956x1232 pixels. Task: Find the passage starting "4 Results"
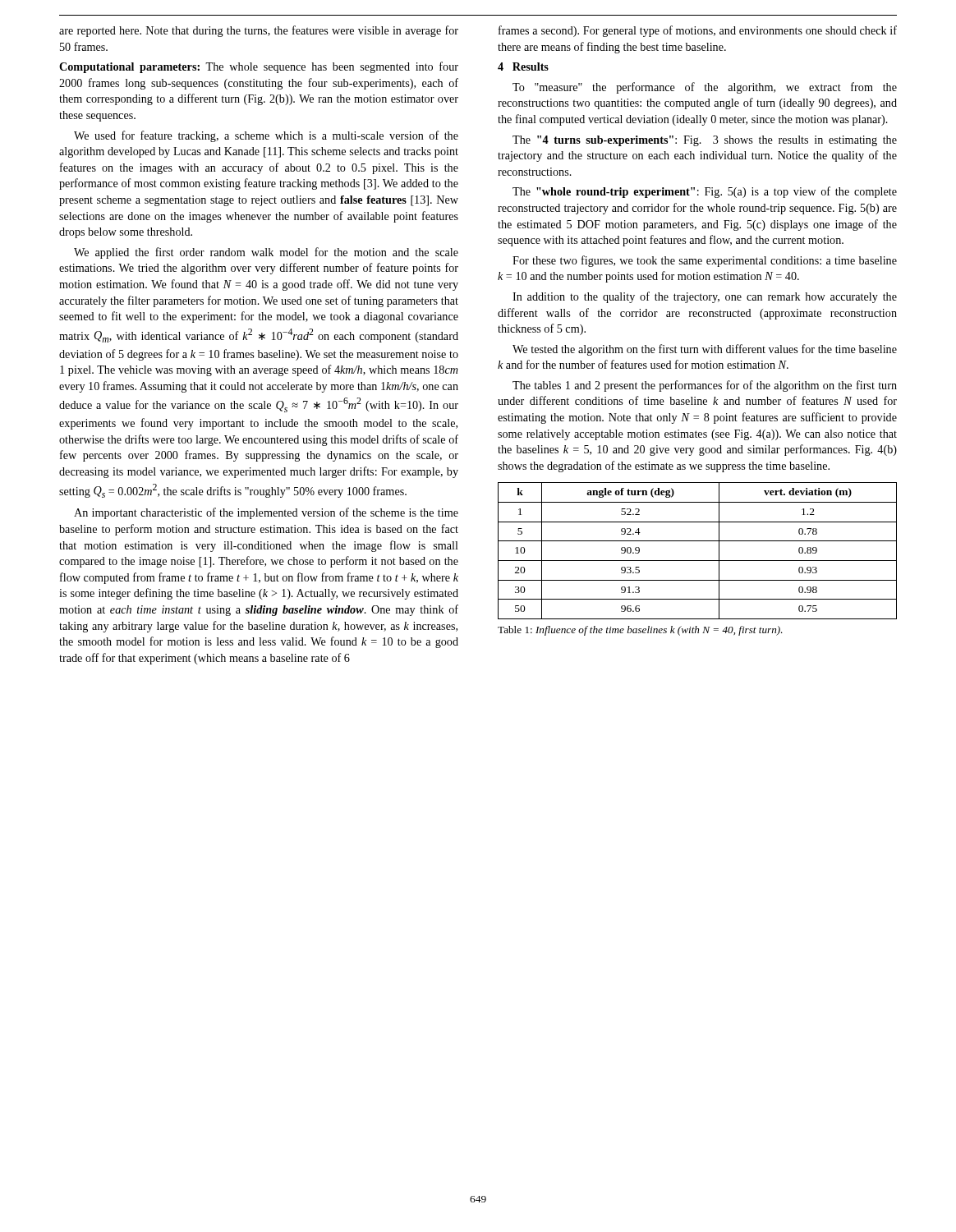523,67
